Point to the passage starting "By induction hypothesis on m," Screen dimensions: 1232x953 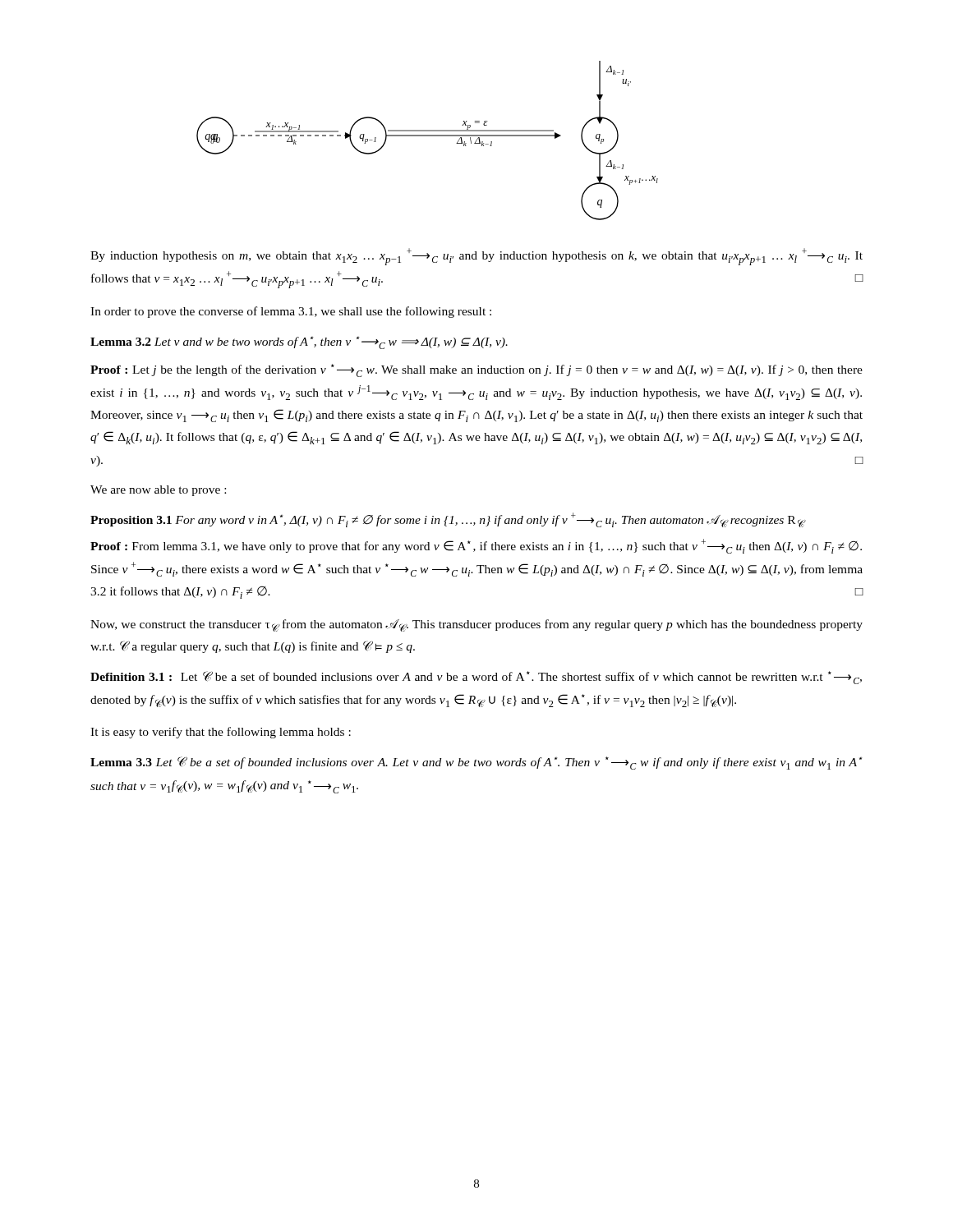pyautogui.click(x=476, y=268)
